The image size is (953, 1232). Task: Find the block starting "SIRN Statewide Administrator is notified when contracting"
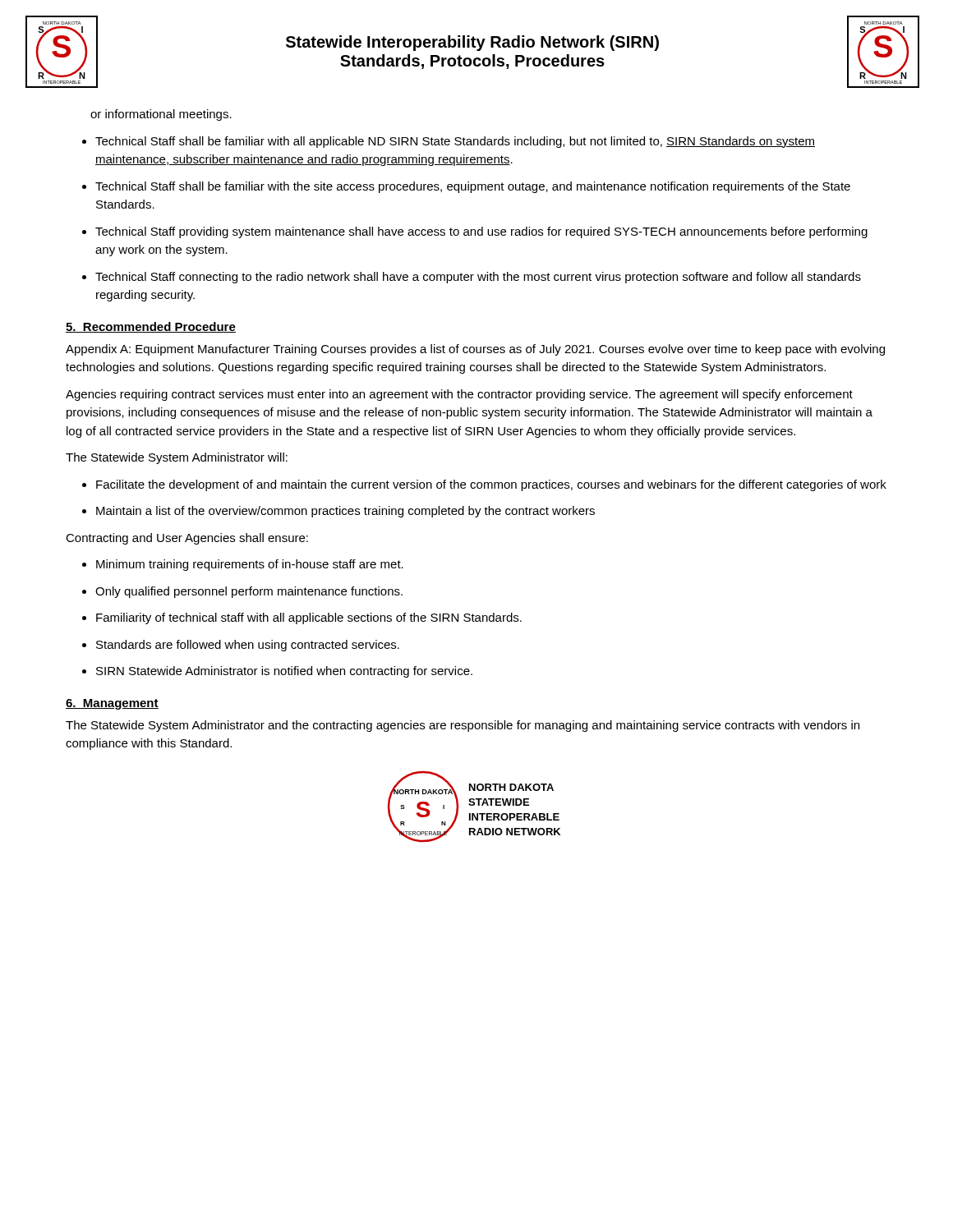pyautogui.click(x=284, y=671)
